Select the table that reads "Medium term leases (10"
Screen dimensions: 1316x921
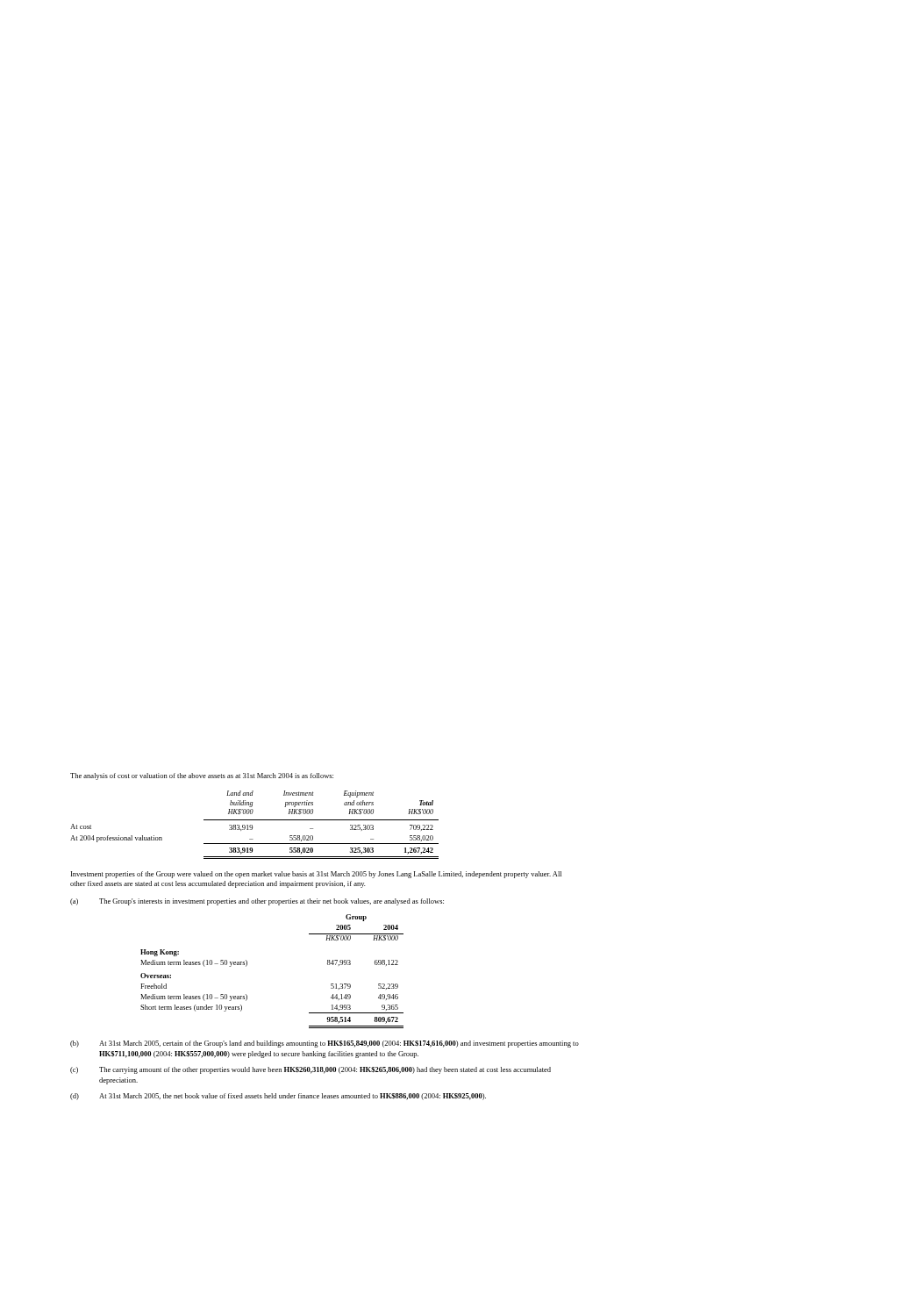click(x=325, y=971)
